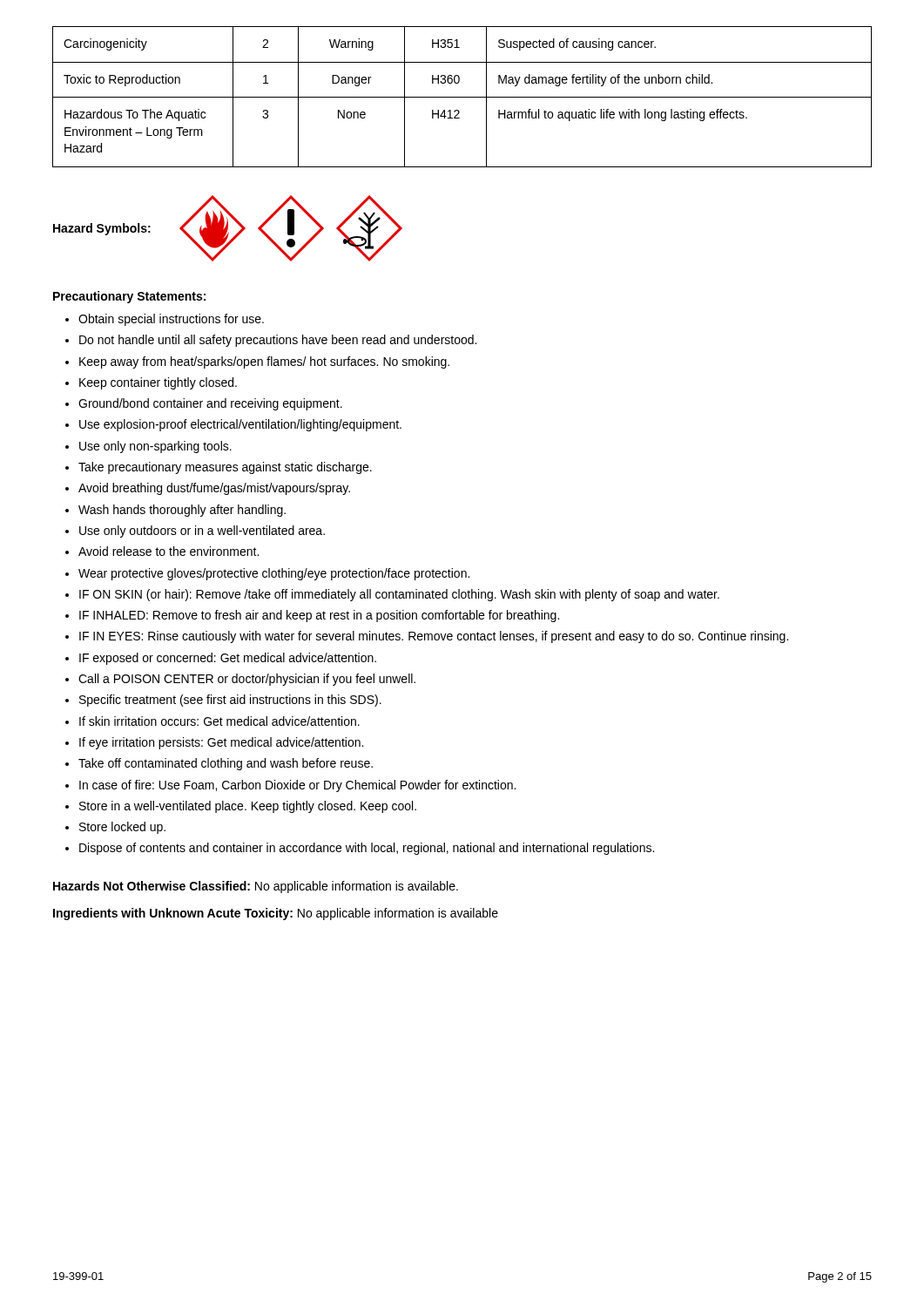Select the list item that reads "In case of fire: Use"
The image size is (924, 1307).
[x=298, y=785]
